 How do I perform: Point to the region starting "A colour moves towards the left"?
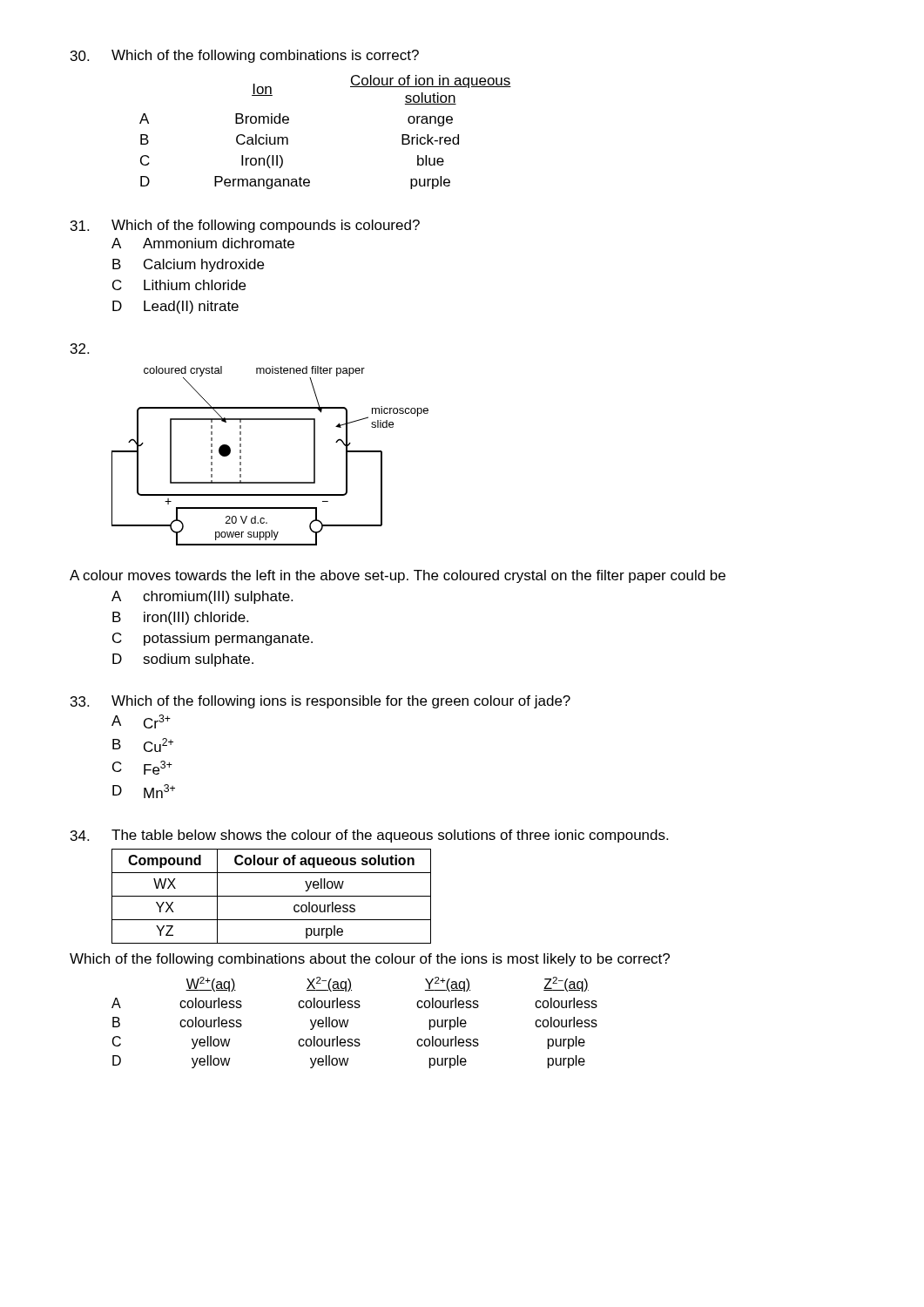tap(398, 576)
